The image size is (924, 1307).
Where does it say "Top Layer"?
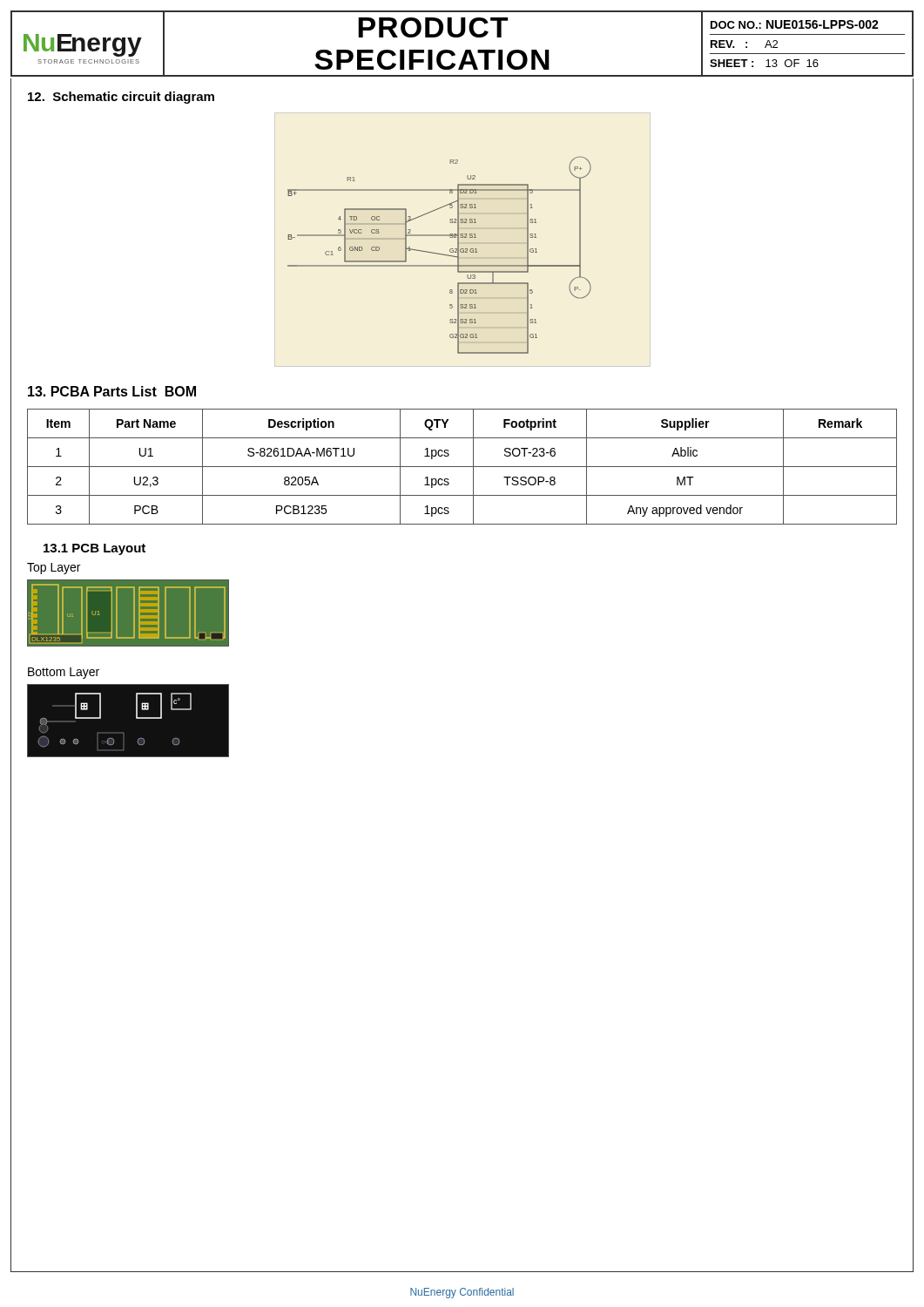tap(54, 567)
